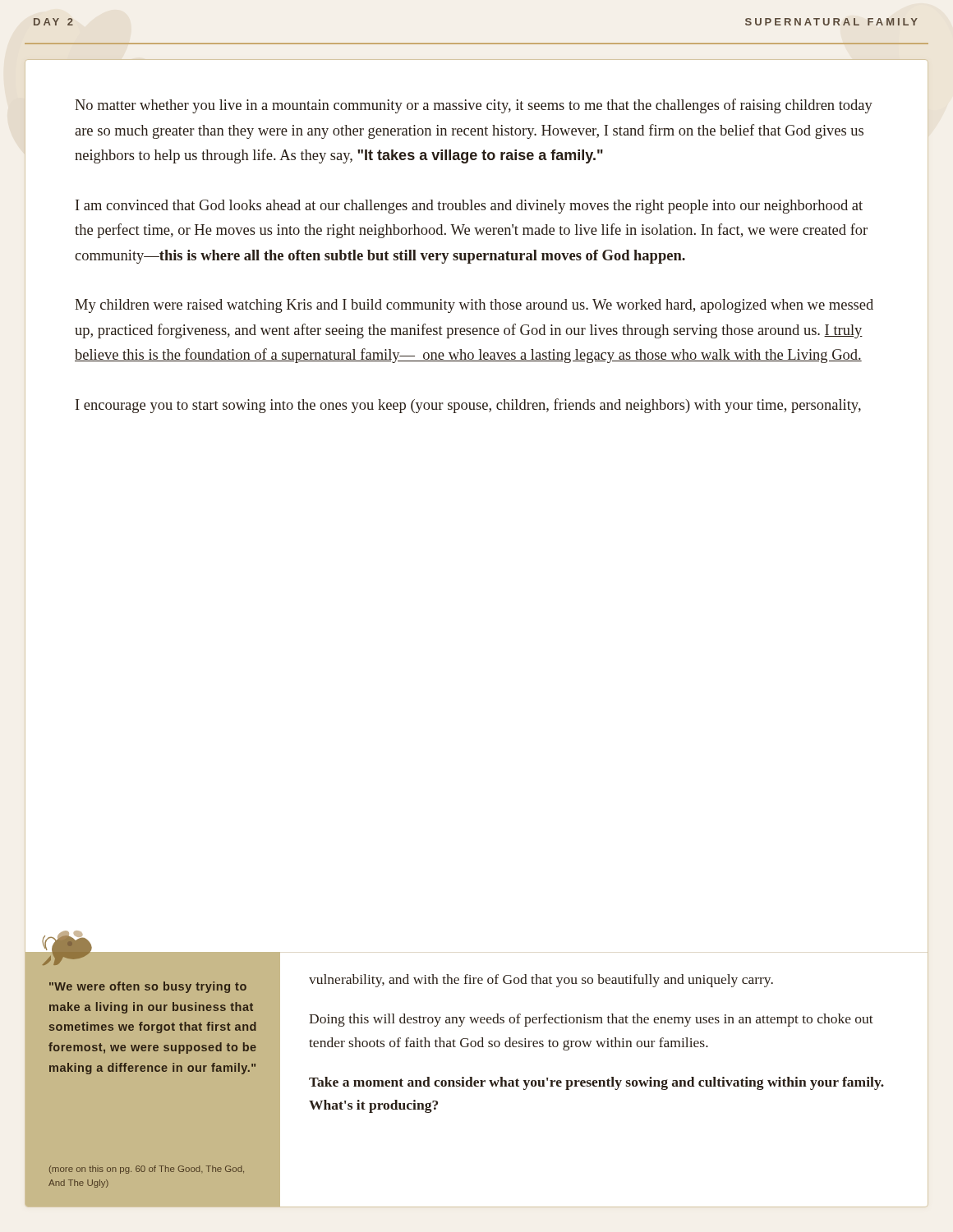Find the text block containing "Take a moment and"
953x1232 pixels.
pos(596,1093)
